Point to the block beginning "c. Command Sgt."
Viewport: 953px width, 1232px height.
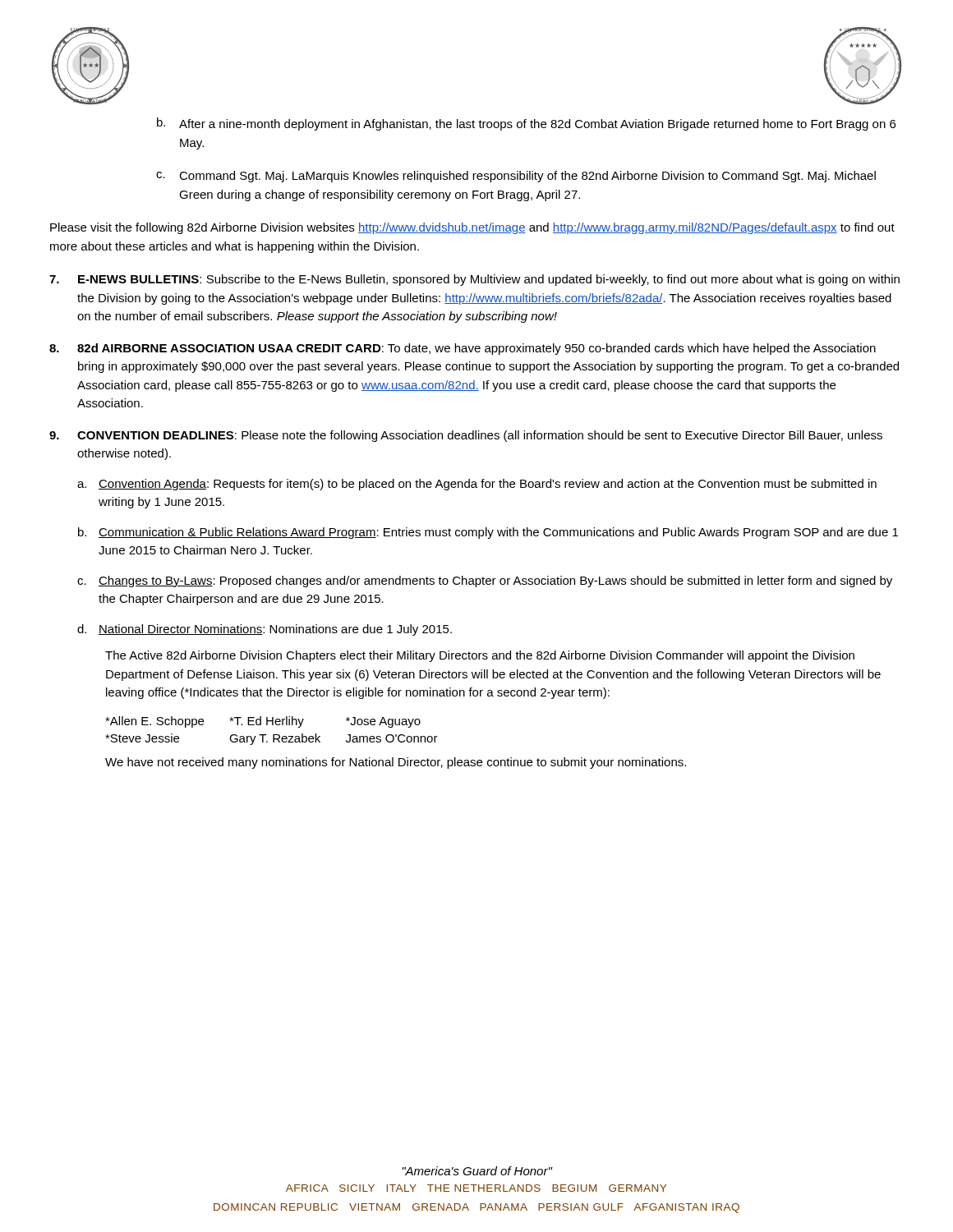(530, 185)
